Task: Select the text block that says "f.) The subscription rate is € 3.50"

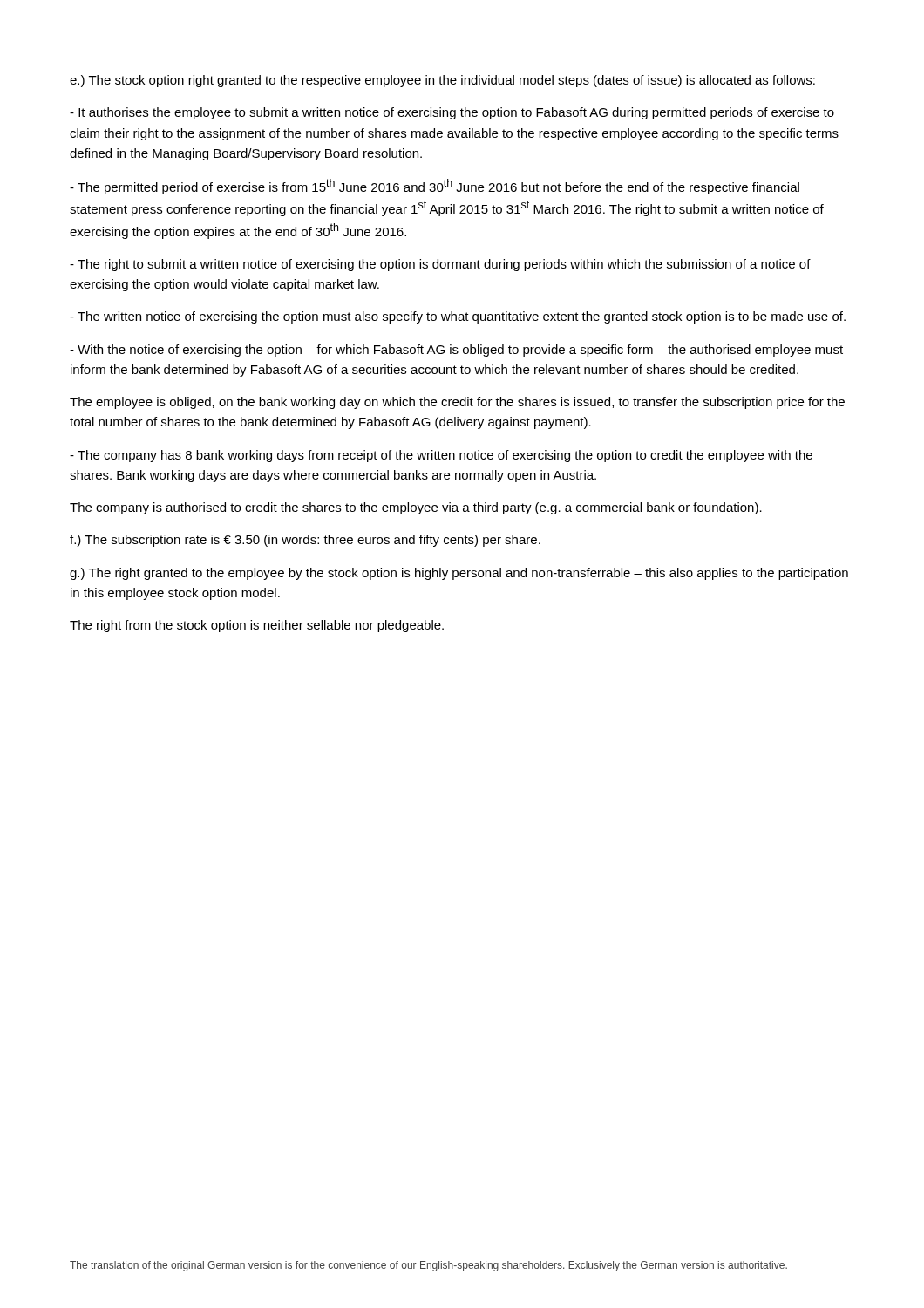Action: tap(305, 540)
